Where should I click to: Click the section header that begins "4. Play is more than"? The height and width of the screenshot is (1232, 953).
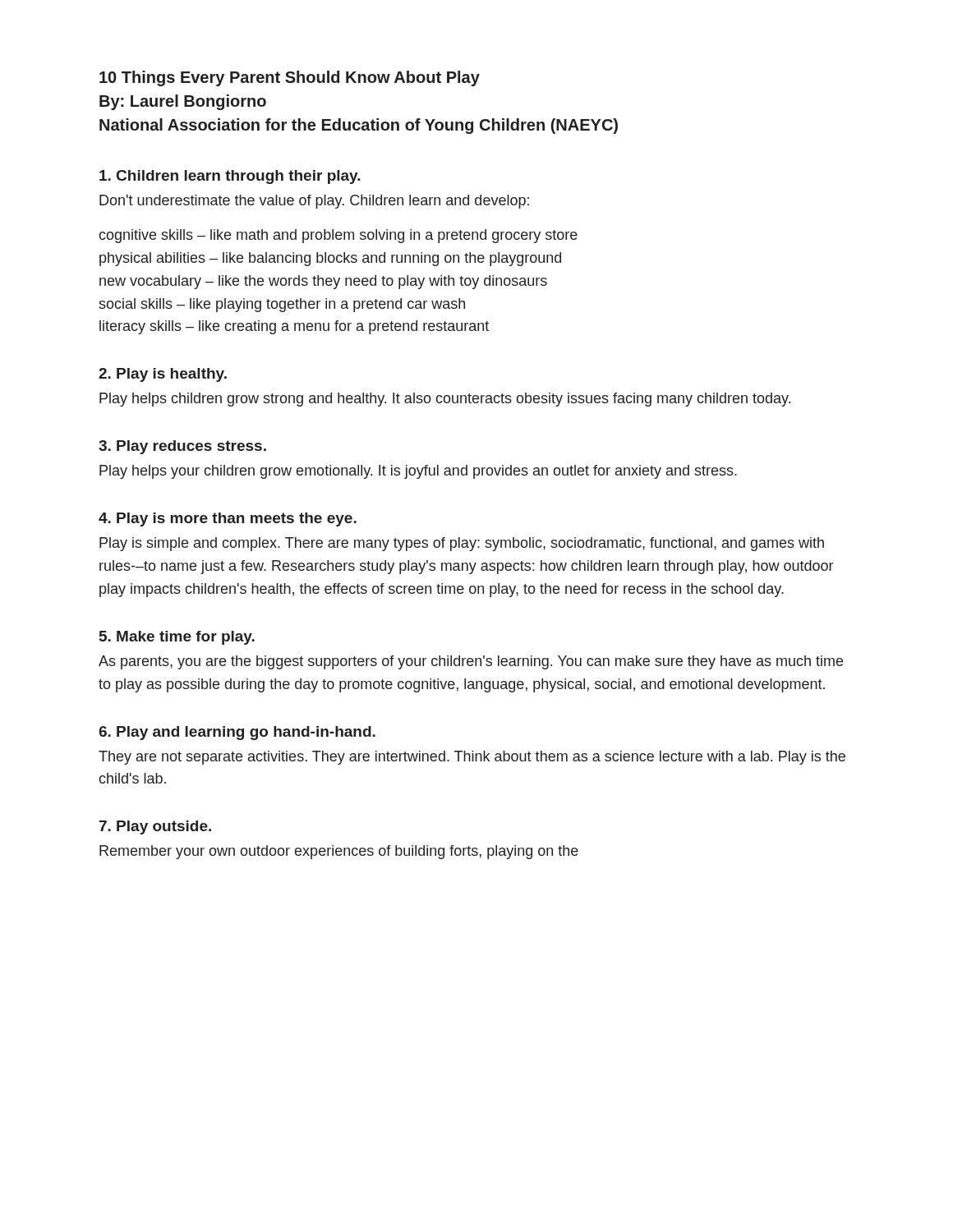(x=228, y=518)
